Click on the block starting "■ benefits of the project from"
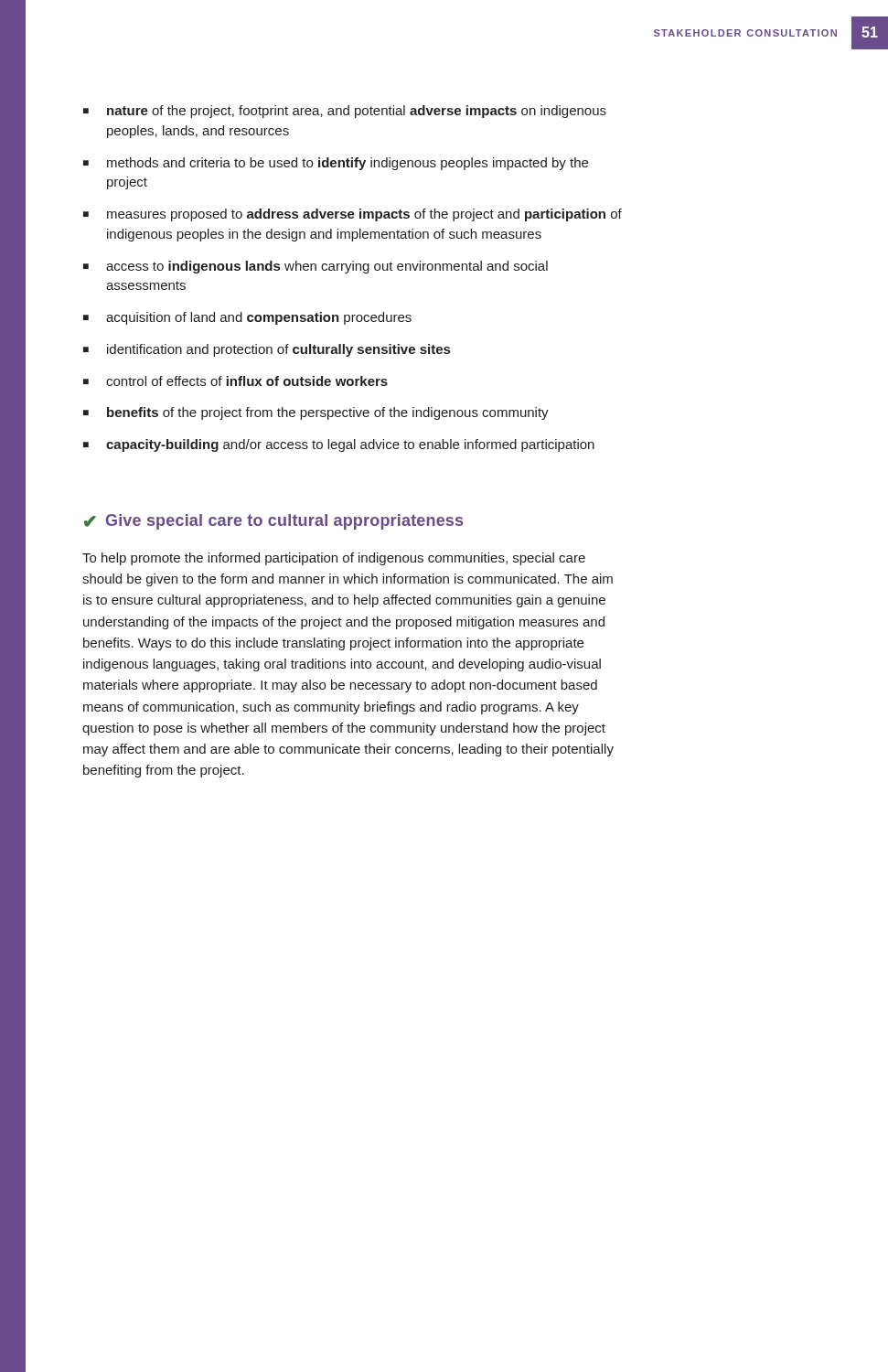Image resolution: width=888 pixels, height=1372 pixels. pos(352,413)
